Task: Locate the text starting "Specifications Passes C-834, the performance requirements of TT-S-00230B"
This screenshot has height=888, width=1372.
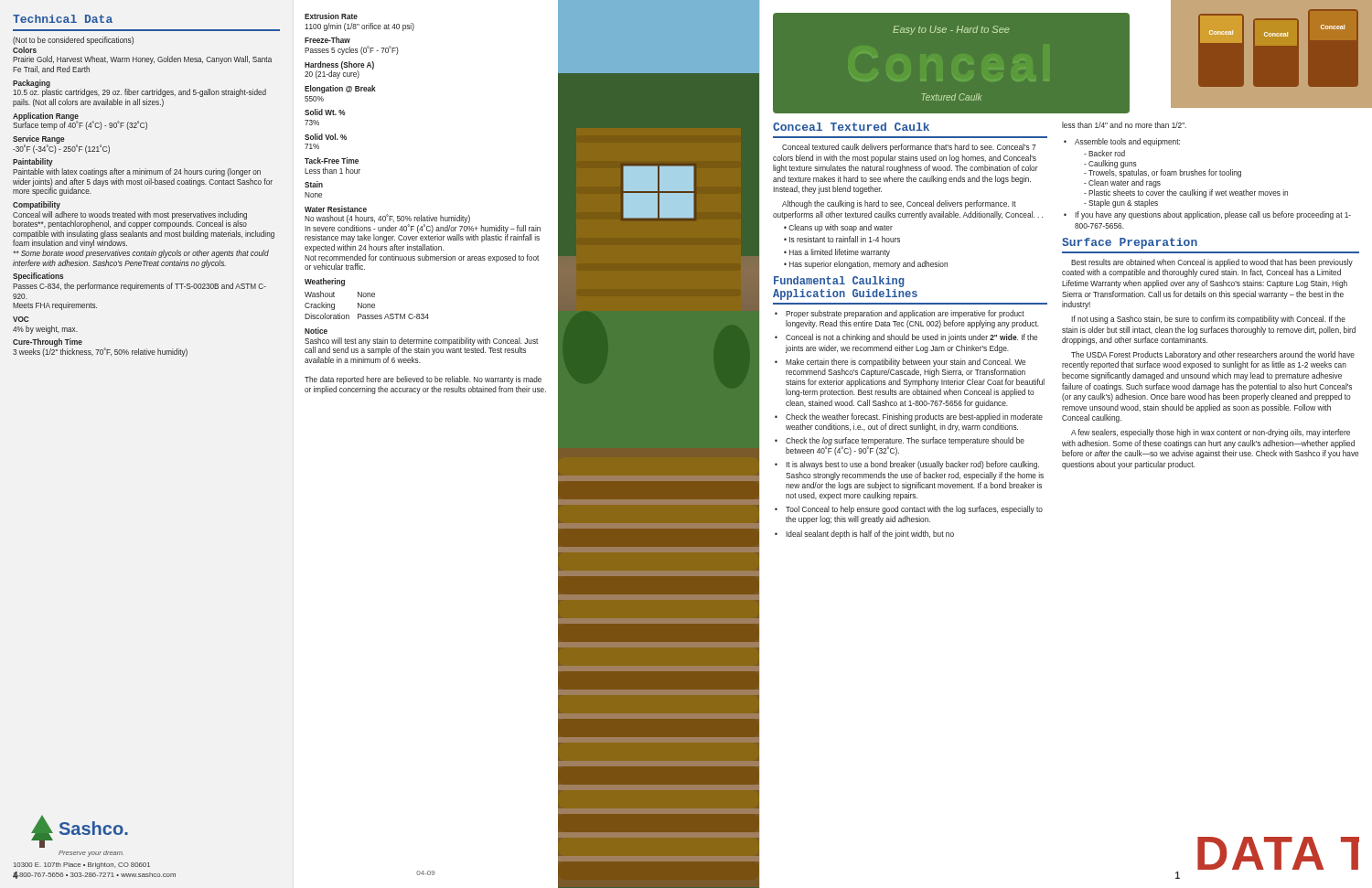Action: tap(139, 292)
